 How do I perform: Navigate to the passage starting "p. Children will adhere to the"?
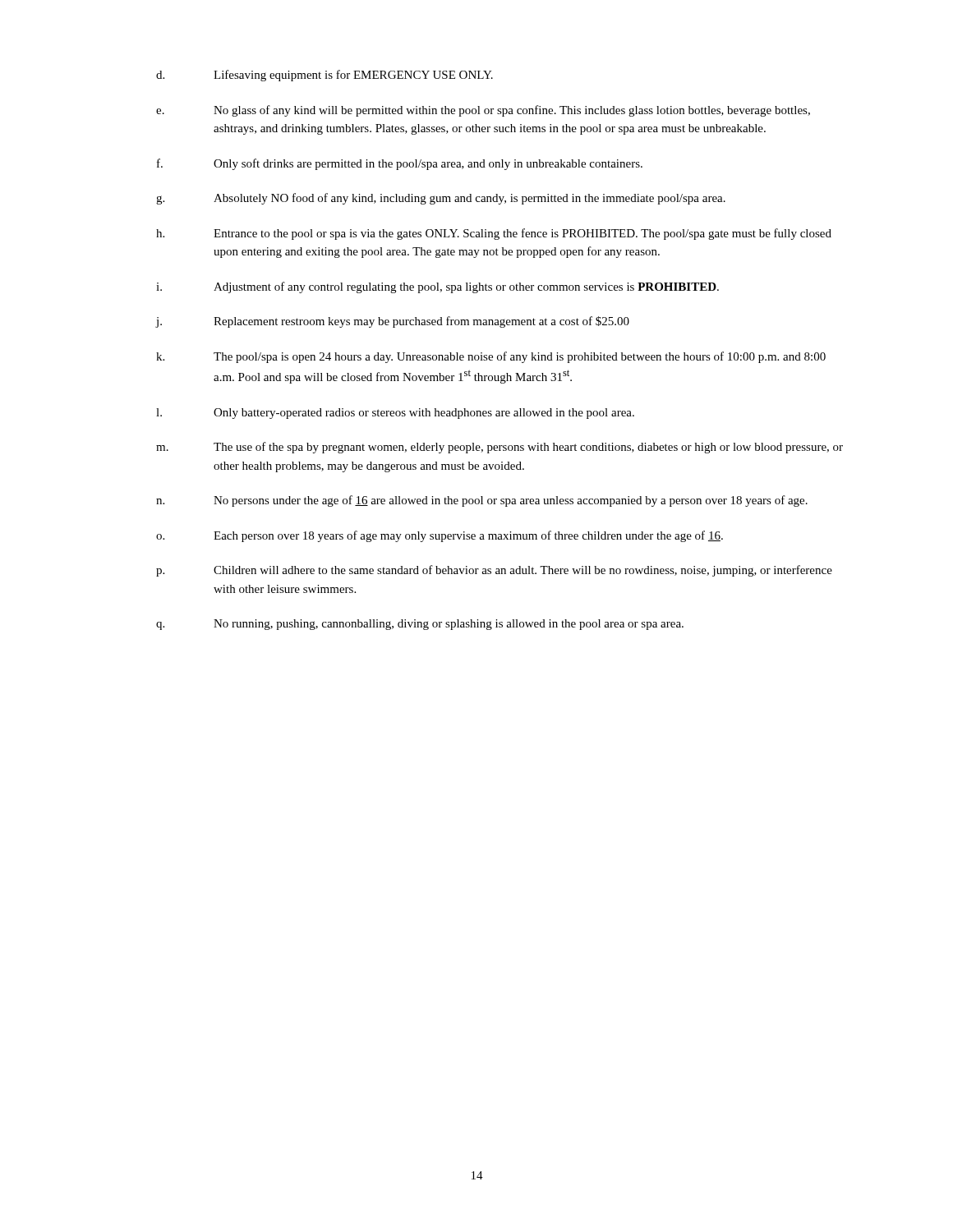click(501, 579)
